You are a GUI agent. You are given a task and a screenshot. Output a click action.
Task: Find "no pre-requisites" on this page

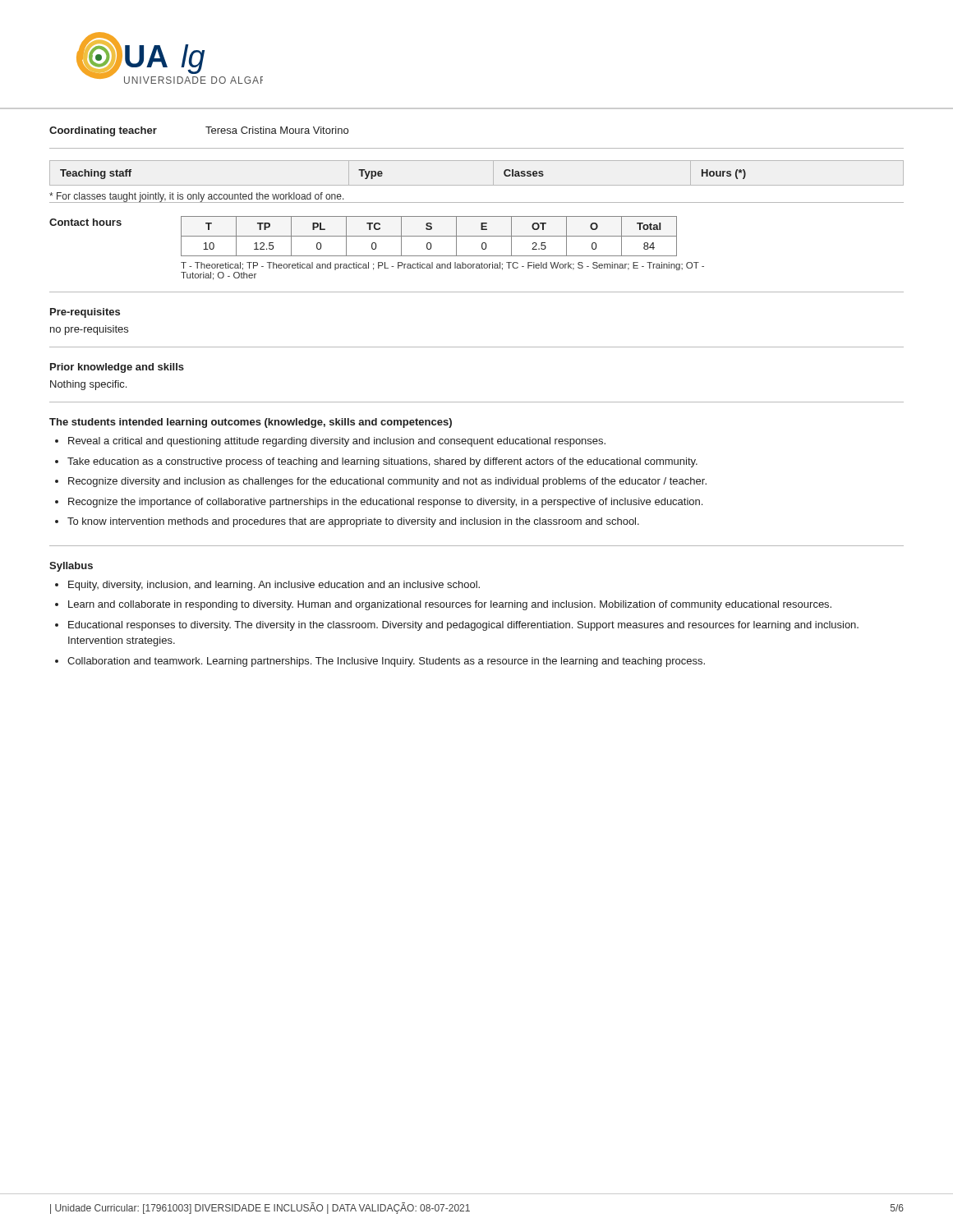point(89,329)
